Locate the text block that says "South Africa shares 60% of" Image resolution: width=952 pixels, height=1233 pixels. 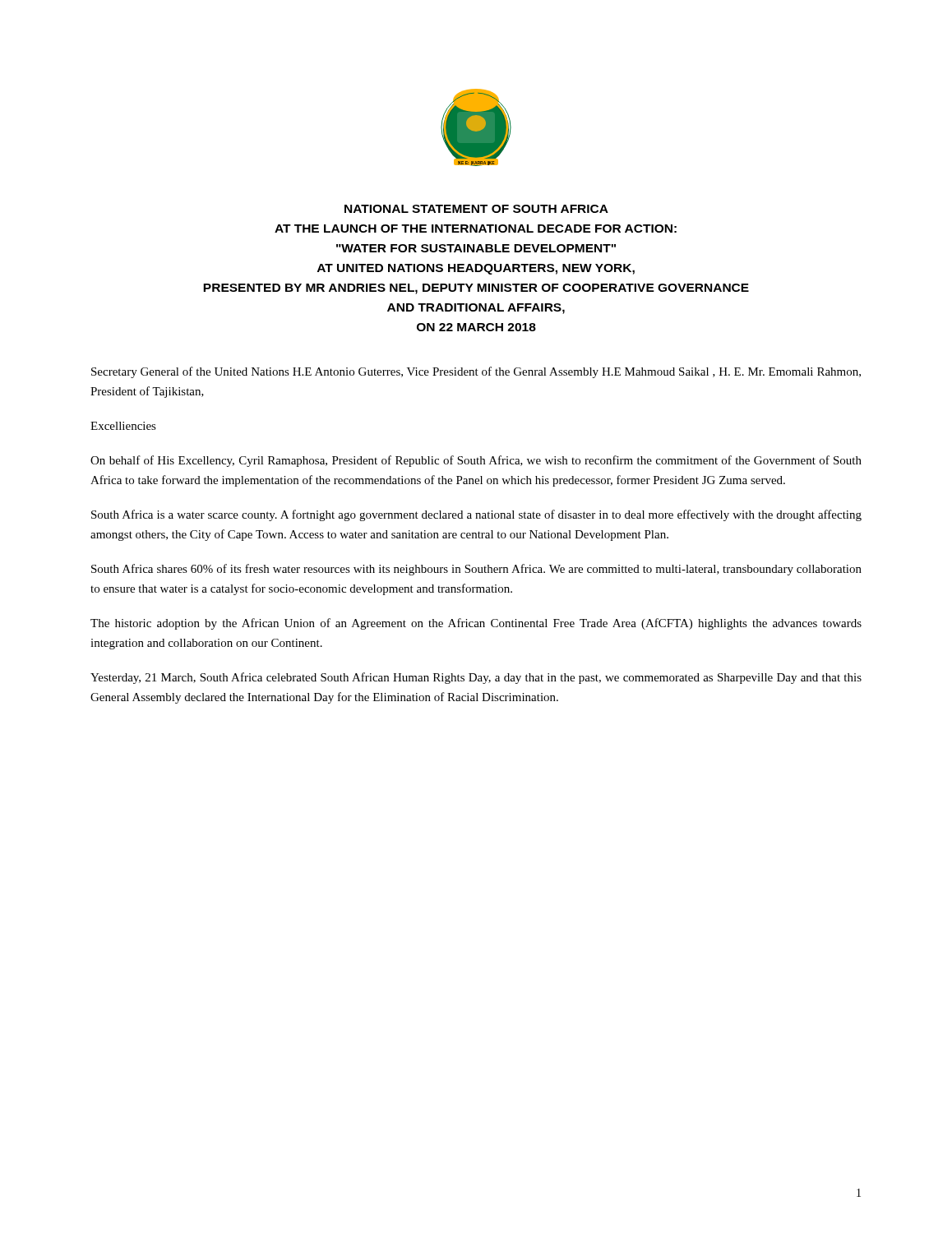476,579
